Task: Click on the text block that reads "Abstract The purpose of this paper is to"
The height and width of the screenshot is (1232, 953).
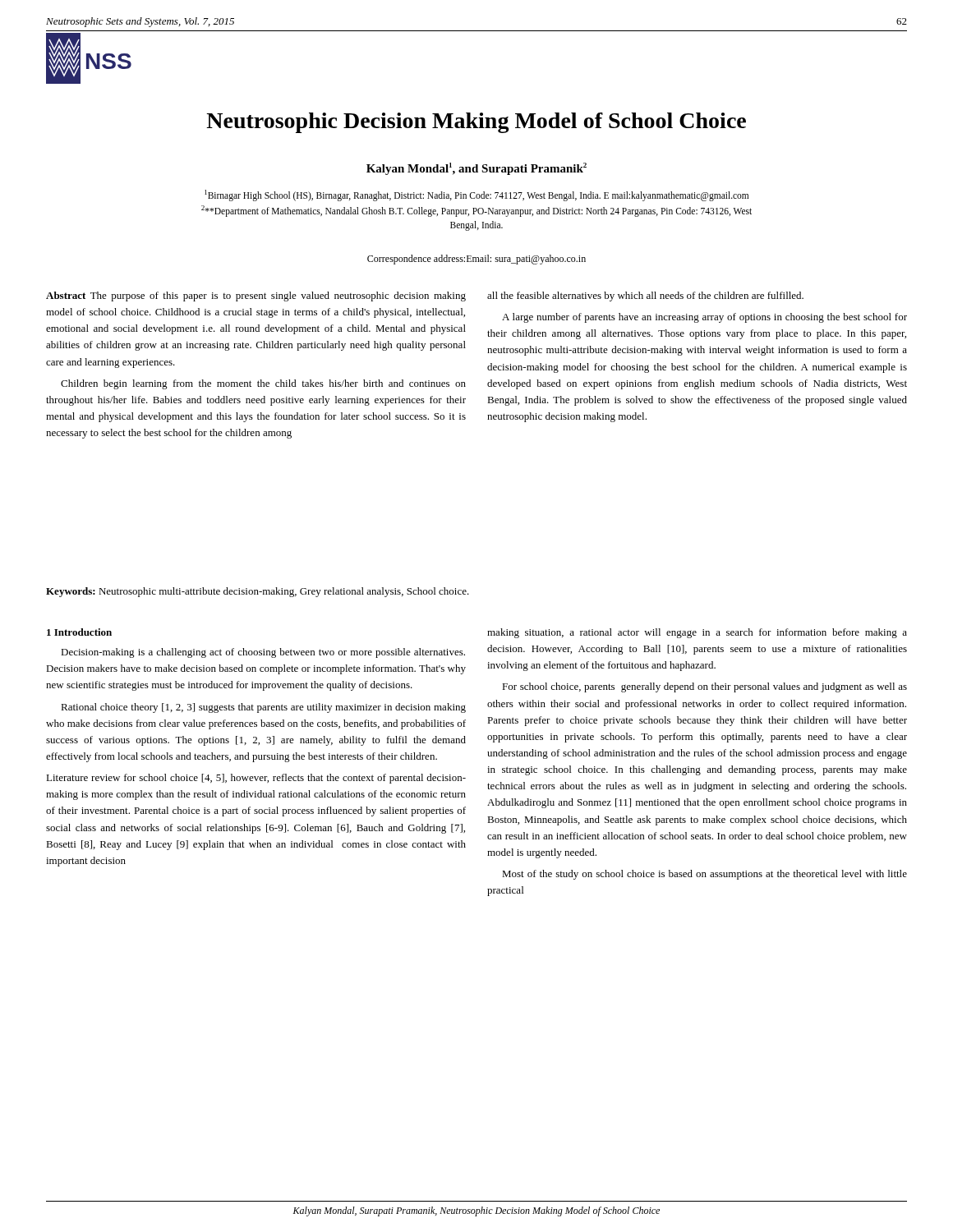Action: (256, 297)
